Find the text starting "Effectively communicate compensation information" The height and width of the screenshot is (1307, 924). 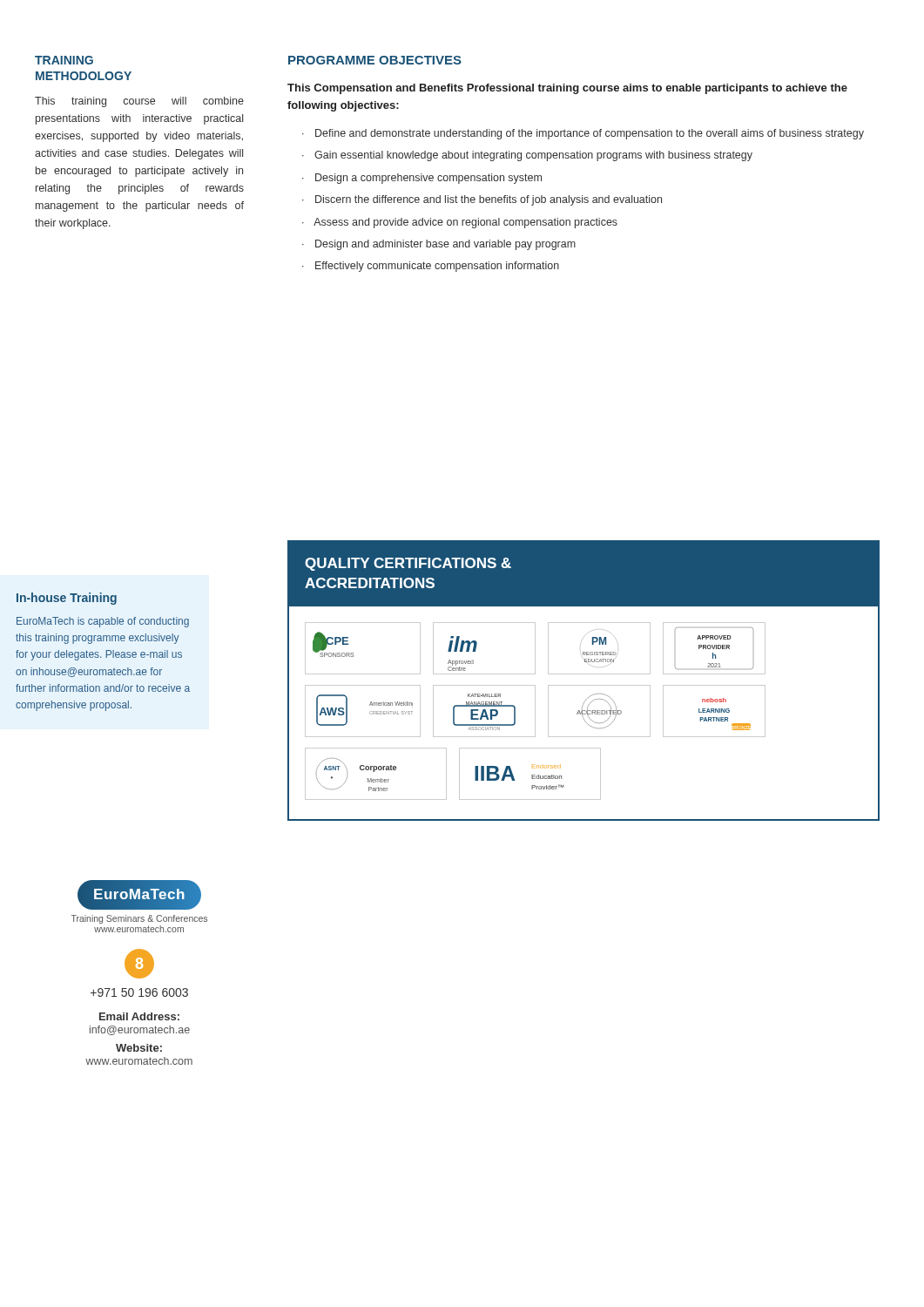pos(435,266)
